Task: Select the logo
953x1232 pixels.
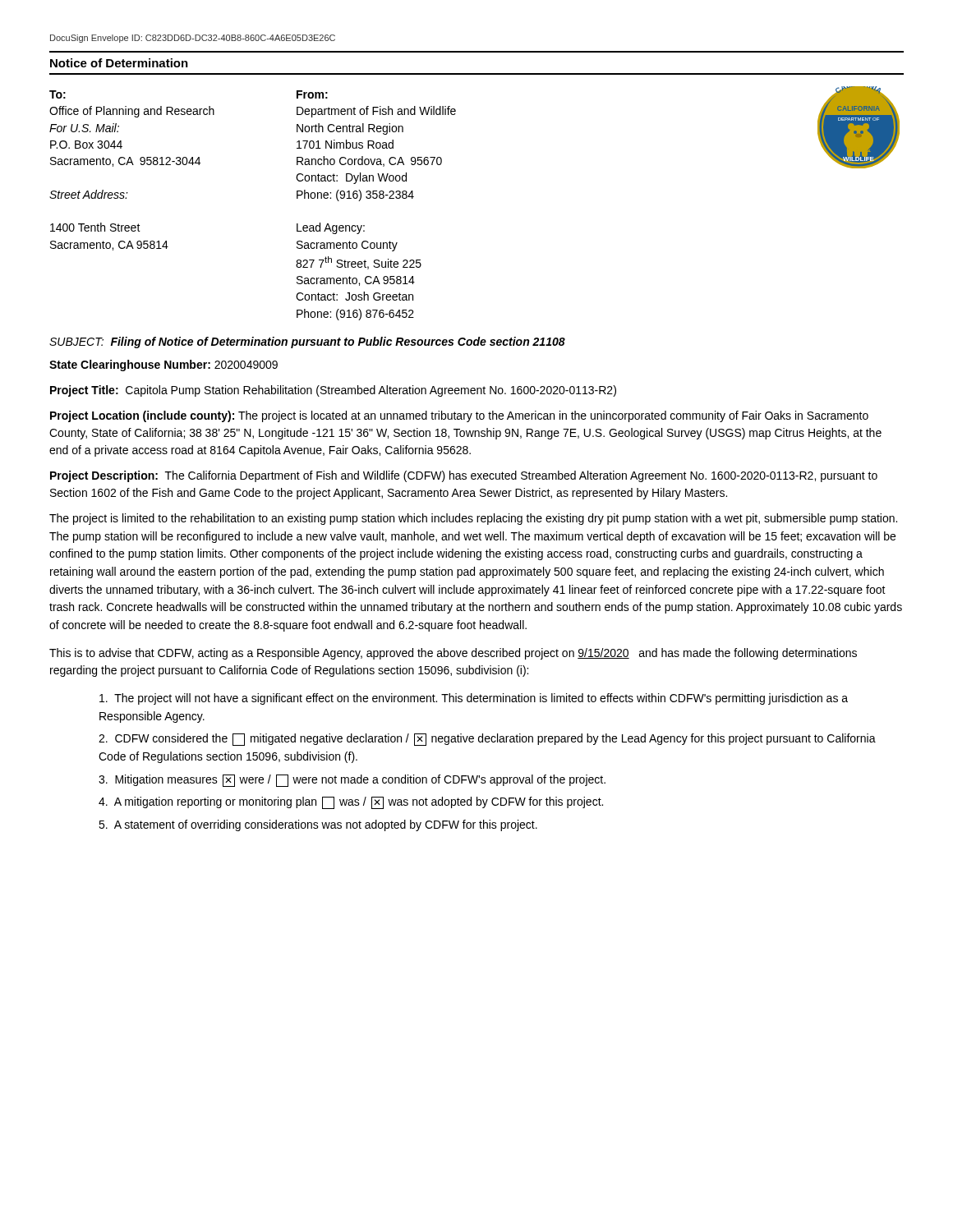Action: pos(861,127)
